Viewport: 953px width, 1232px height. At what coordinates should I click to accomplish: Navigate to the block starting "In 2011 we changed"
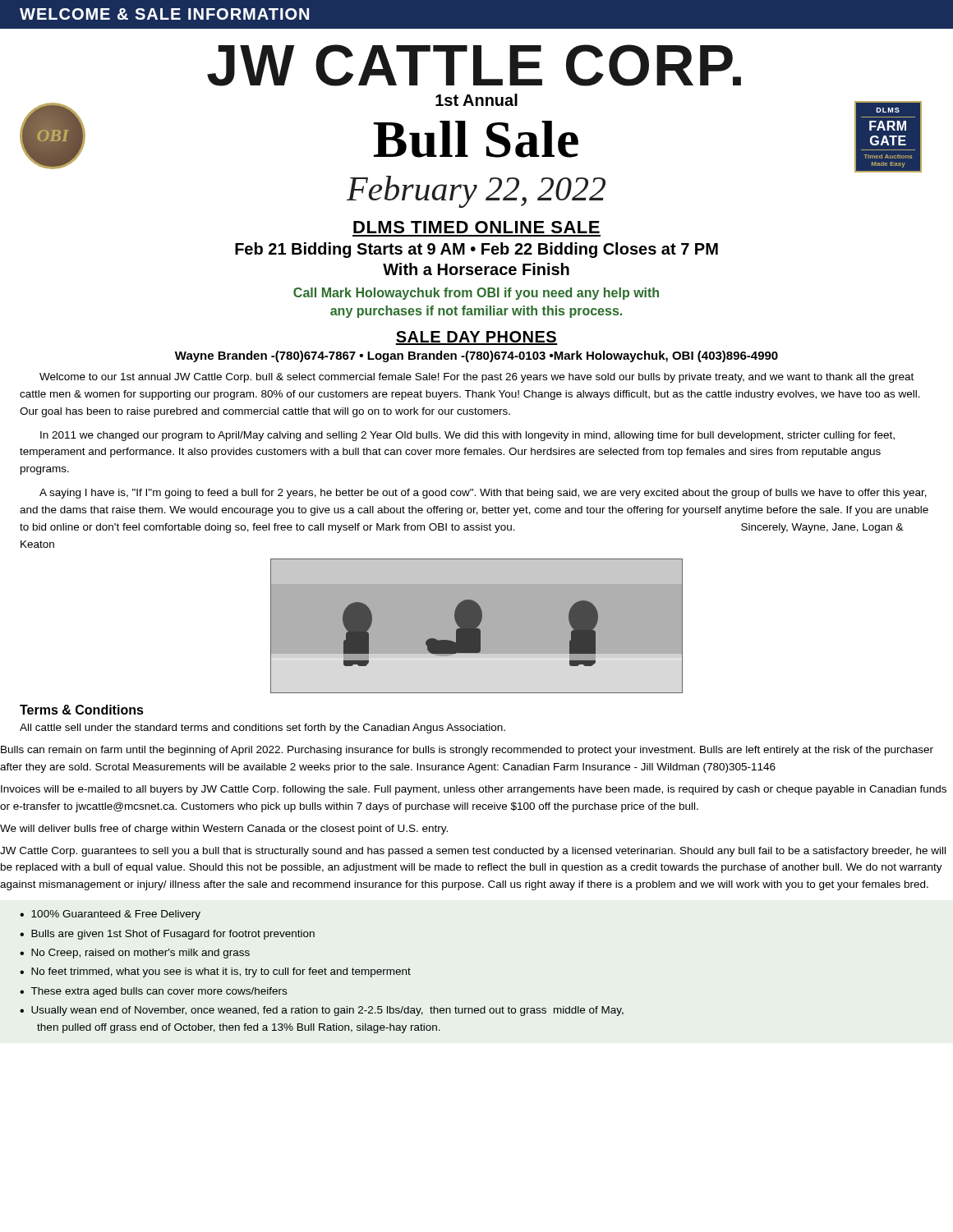(458, 452)
